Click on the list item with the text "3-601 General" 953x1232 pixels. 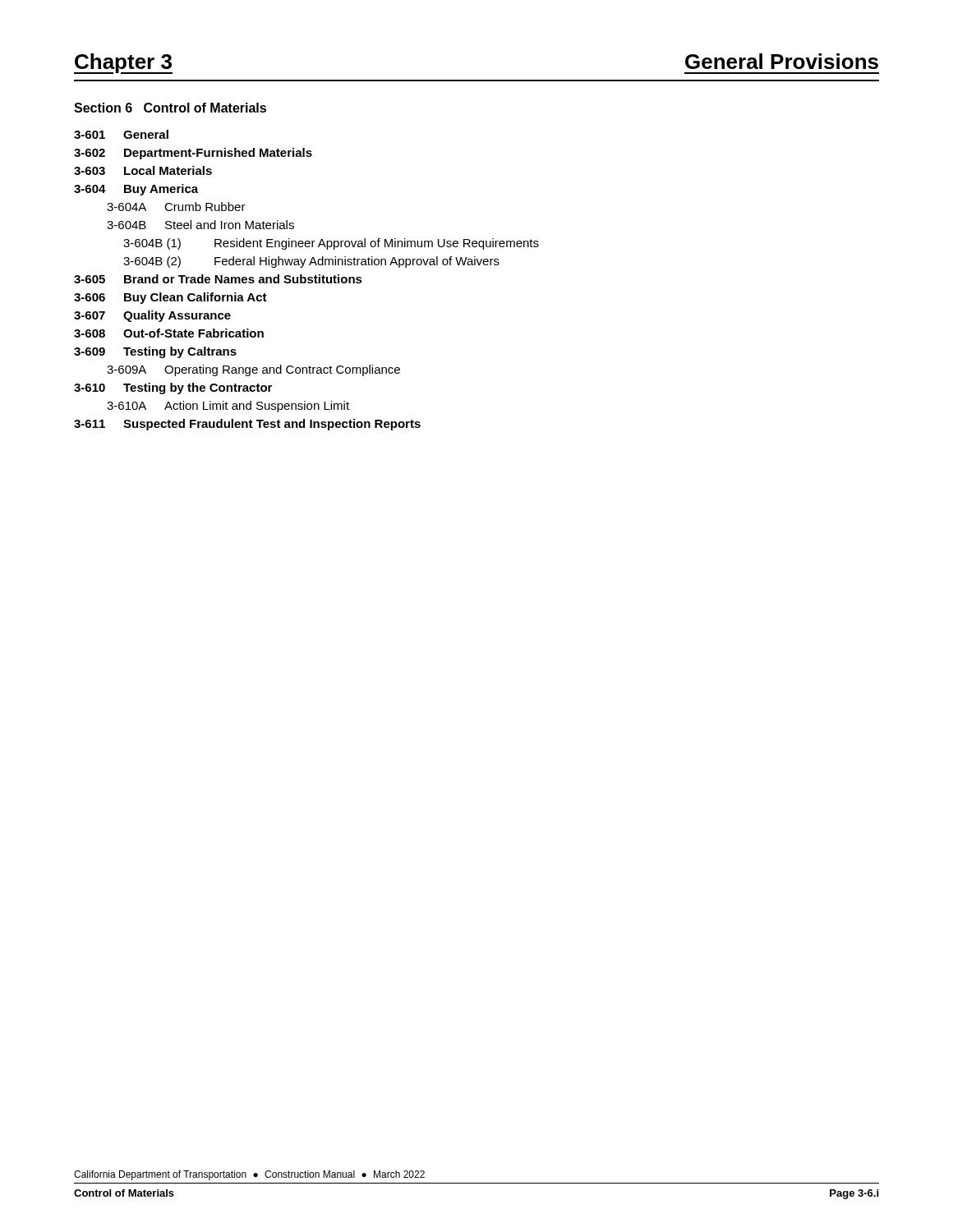tap(122, 134)
